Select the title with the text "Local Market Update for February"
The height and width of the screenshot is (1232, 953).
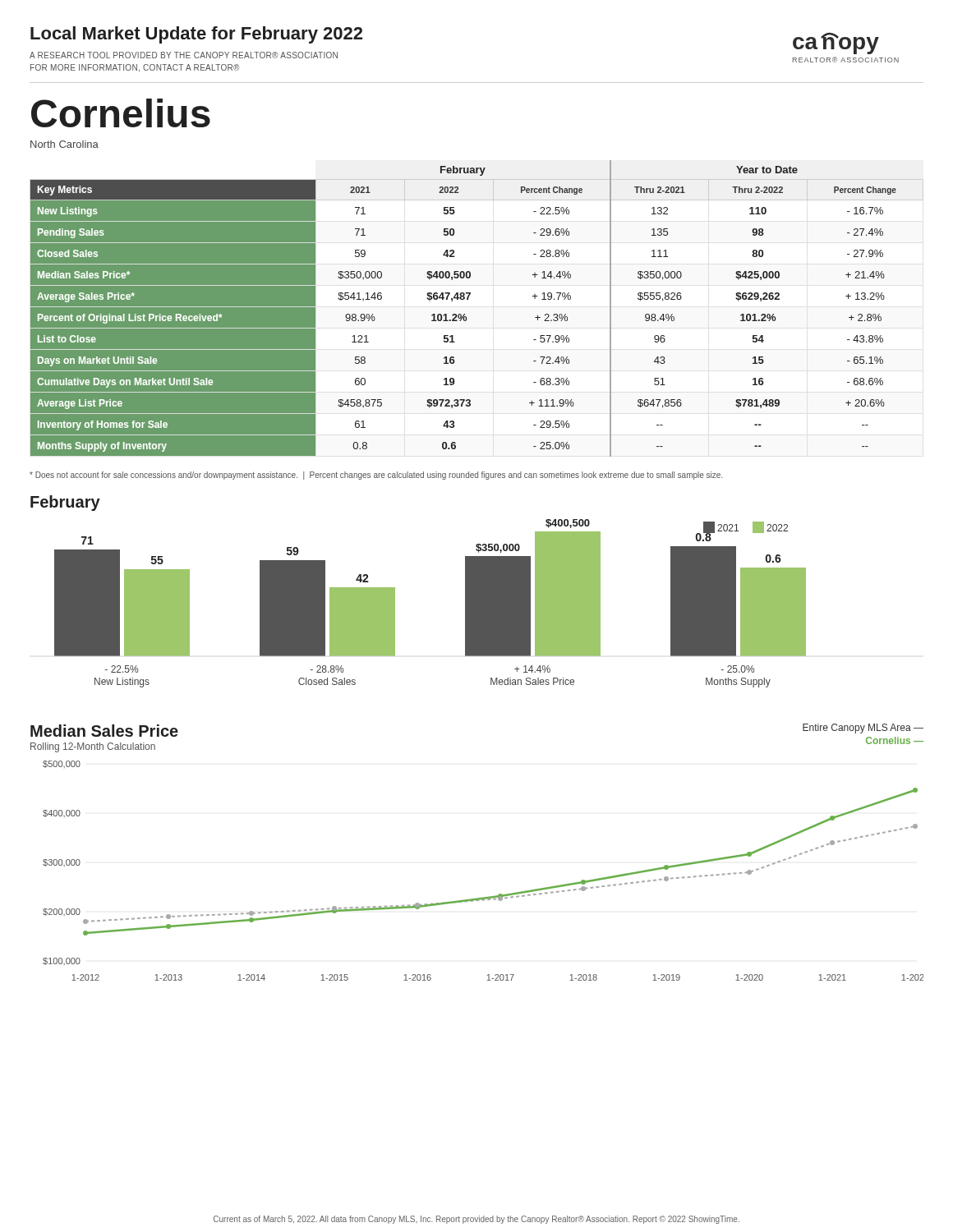[x=196, y=48]
